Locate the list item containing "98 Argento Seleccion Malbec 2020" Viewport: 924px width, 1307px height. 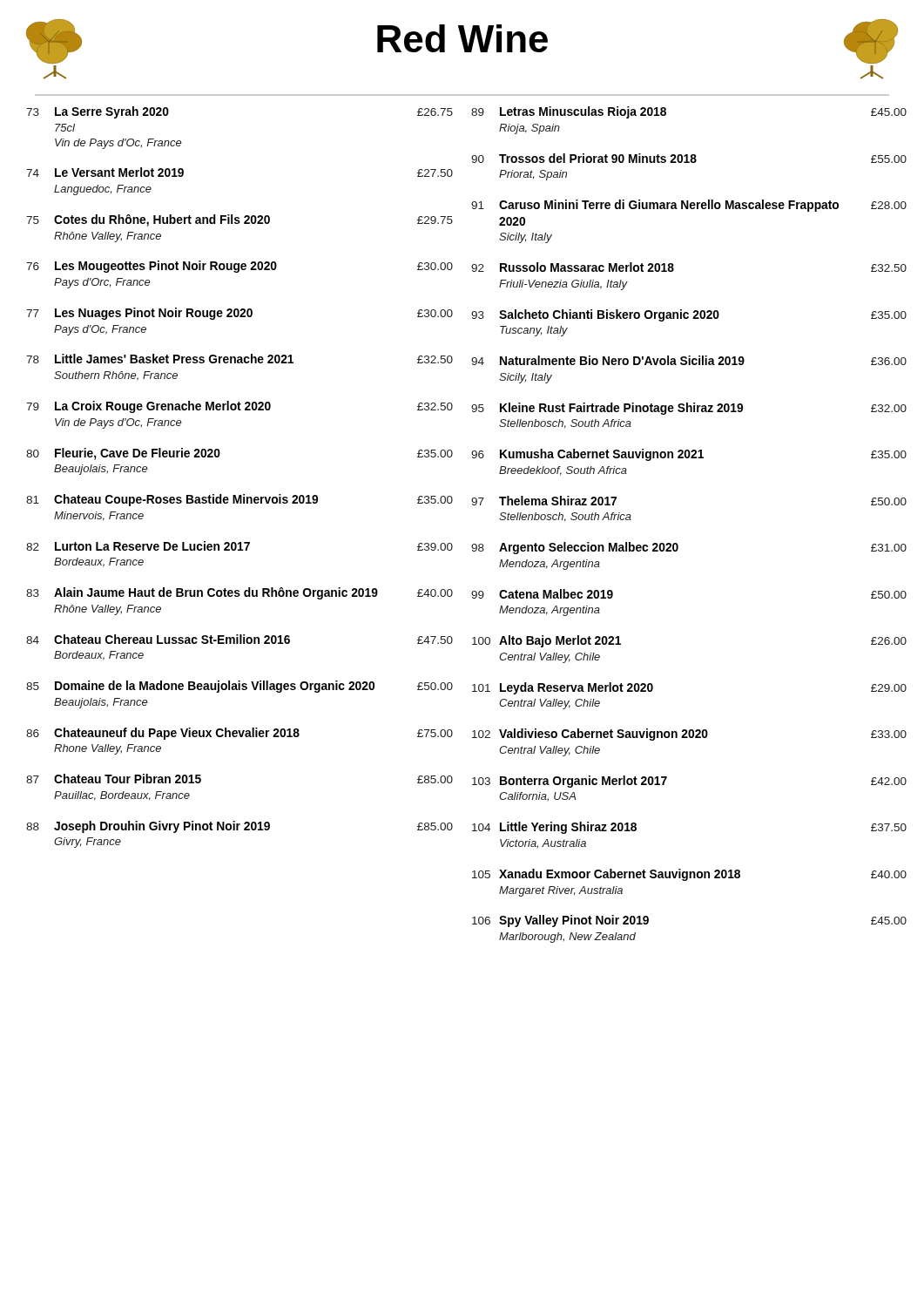(x=588, y=548)
